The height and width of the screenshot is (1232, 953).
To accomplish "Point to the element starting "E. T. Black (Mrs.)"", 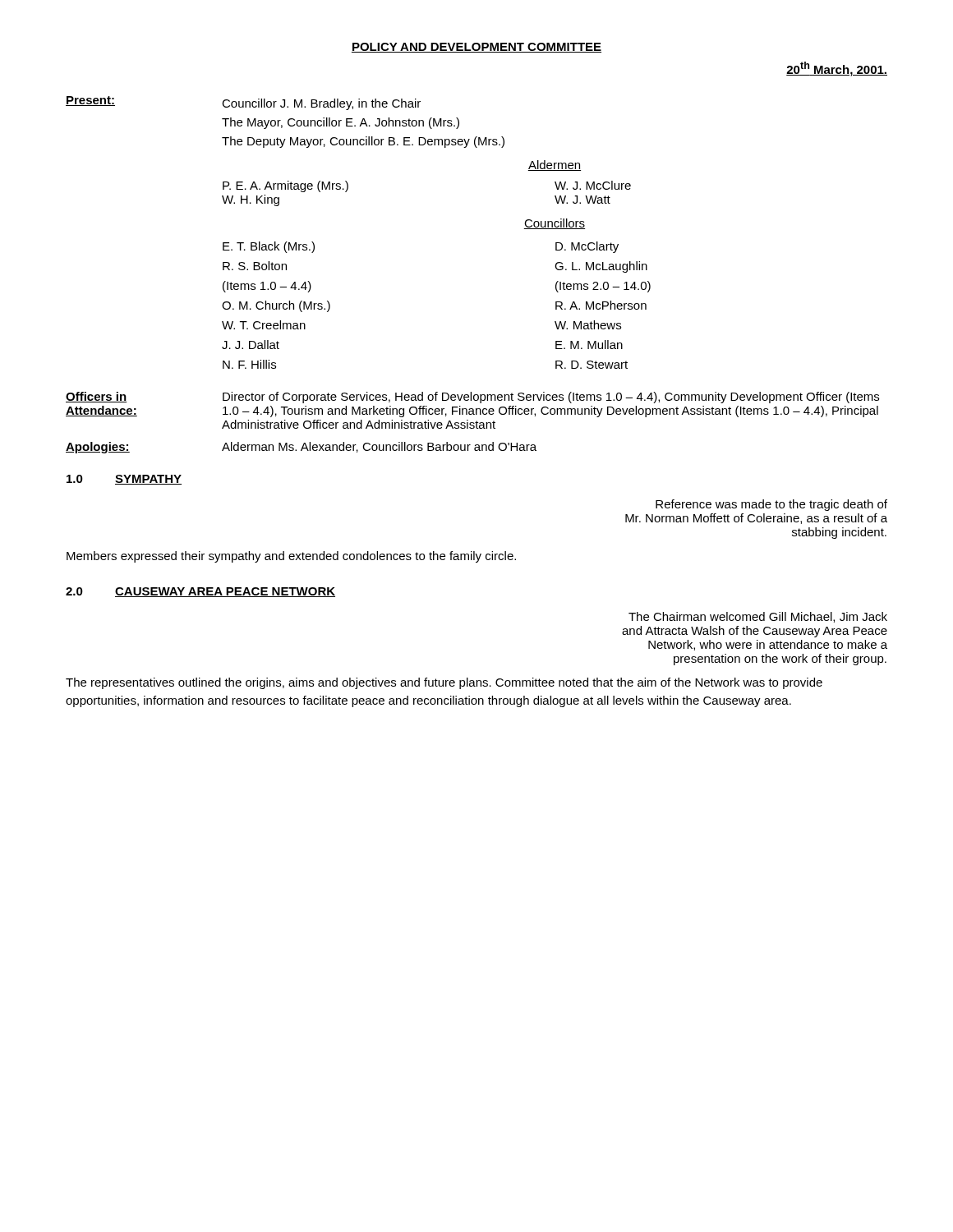I will [555, 306].
